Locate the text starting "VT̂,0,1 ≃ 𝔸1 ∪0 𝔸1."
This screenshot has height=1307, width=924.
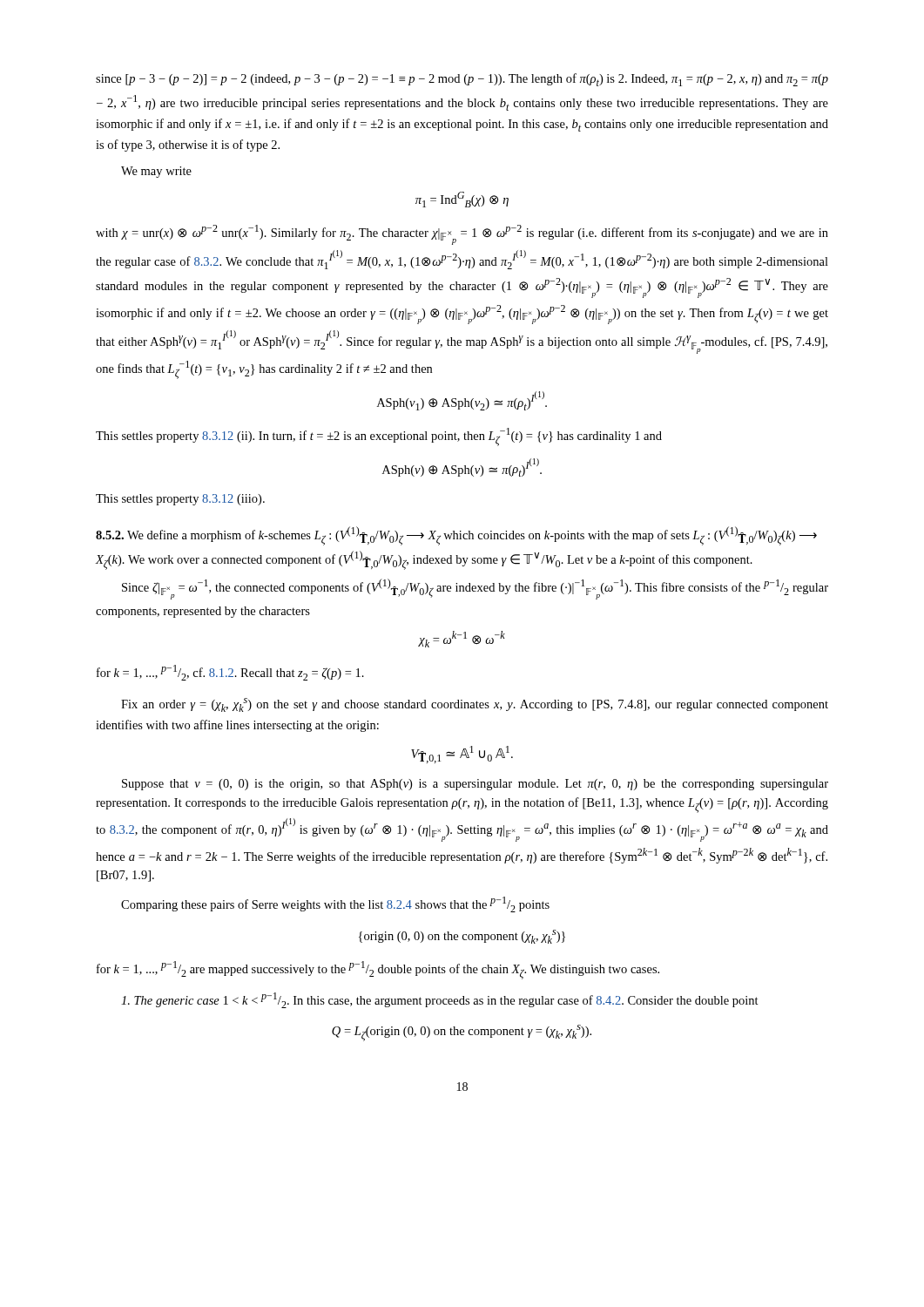pos(462,754)
